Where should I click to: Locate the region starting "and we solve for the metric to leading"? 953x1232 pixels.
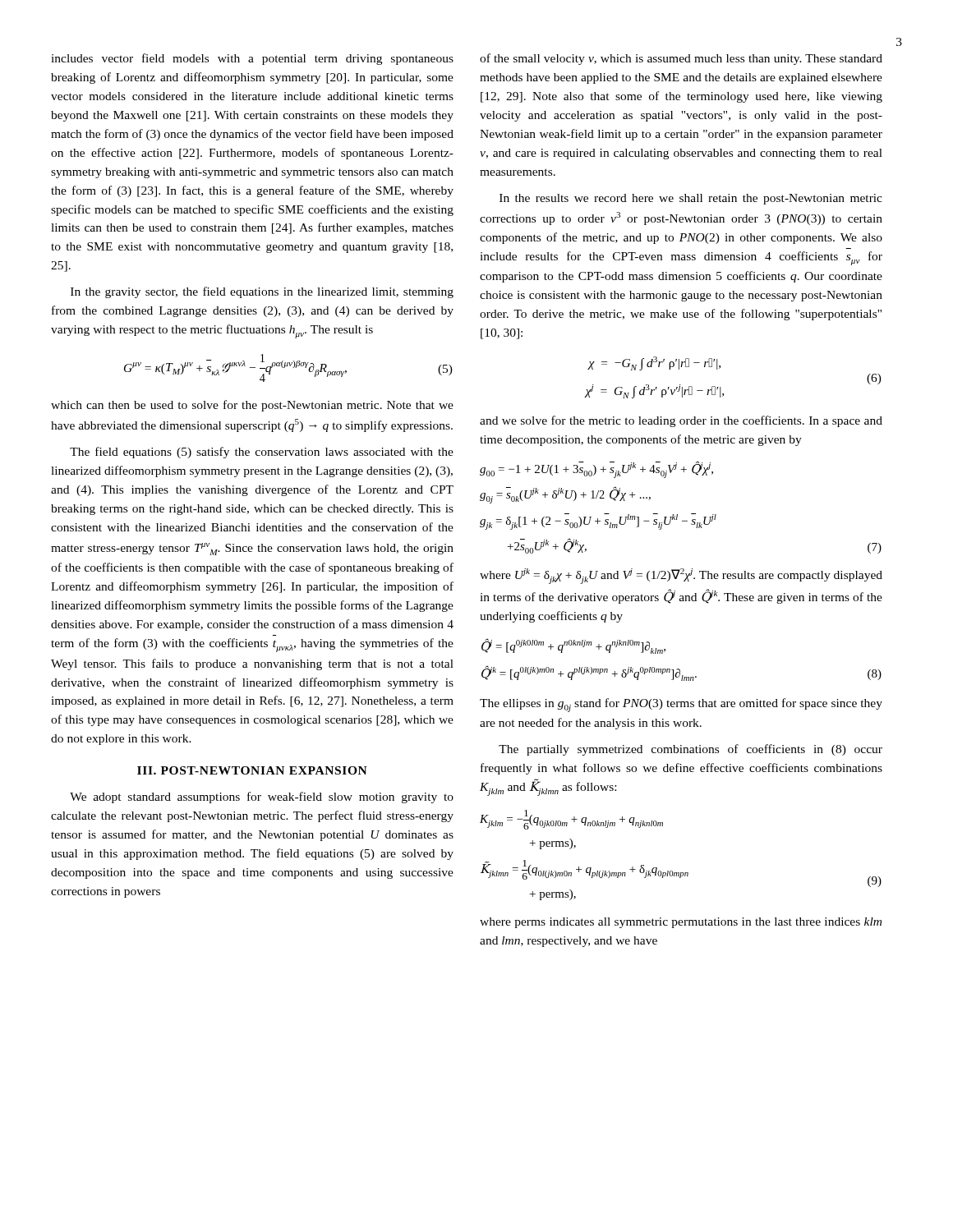[681, 431]
